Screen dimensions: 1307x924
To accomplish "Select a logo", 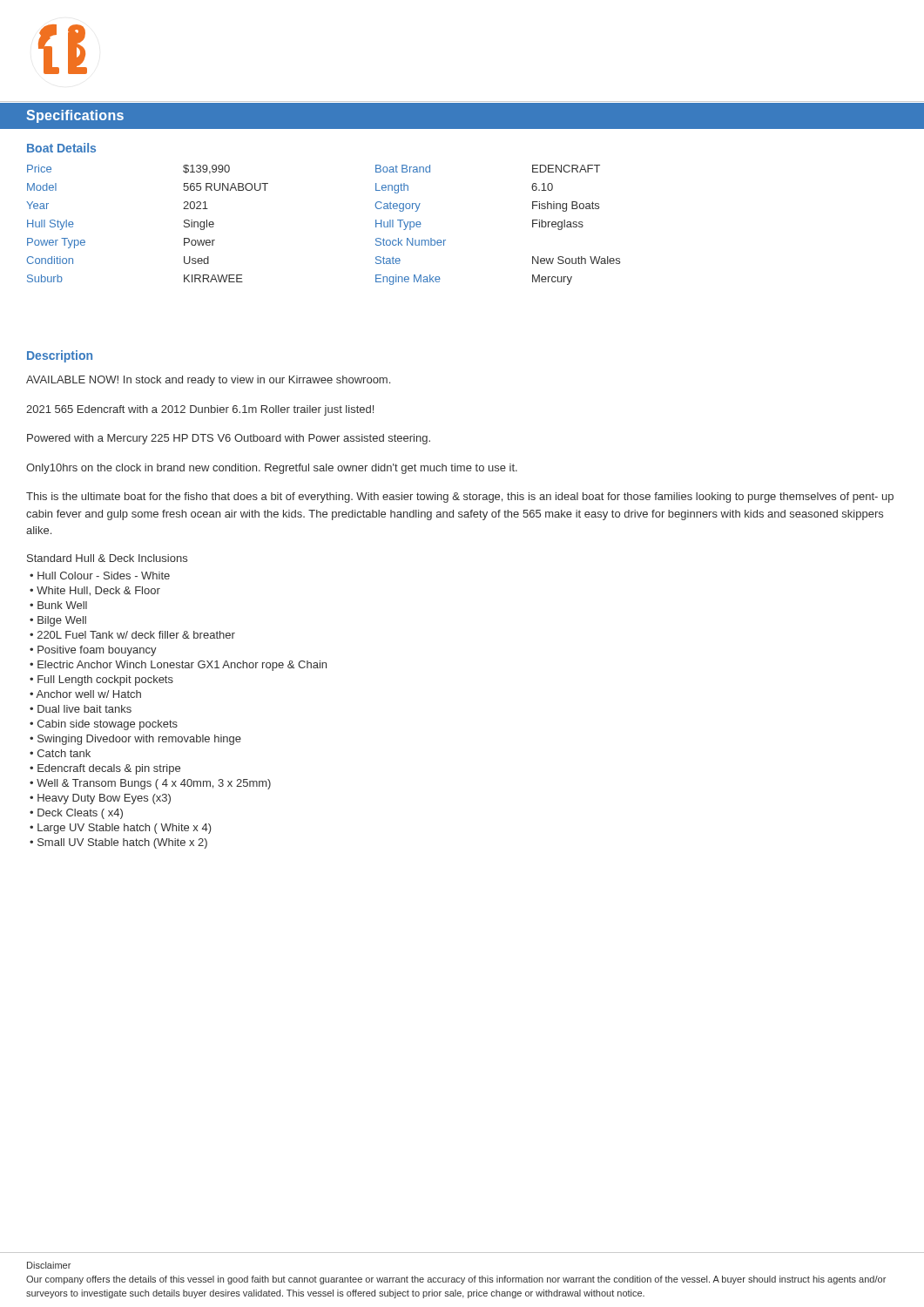I will tap(65, 53).
